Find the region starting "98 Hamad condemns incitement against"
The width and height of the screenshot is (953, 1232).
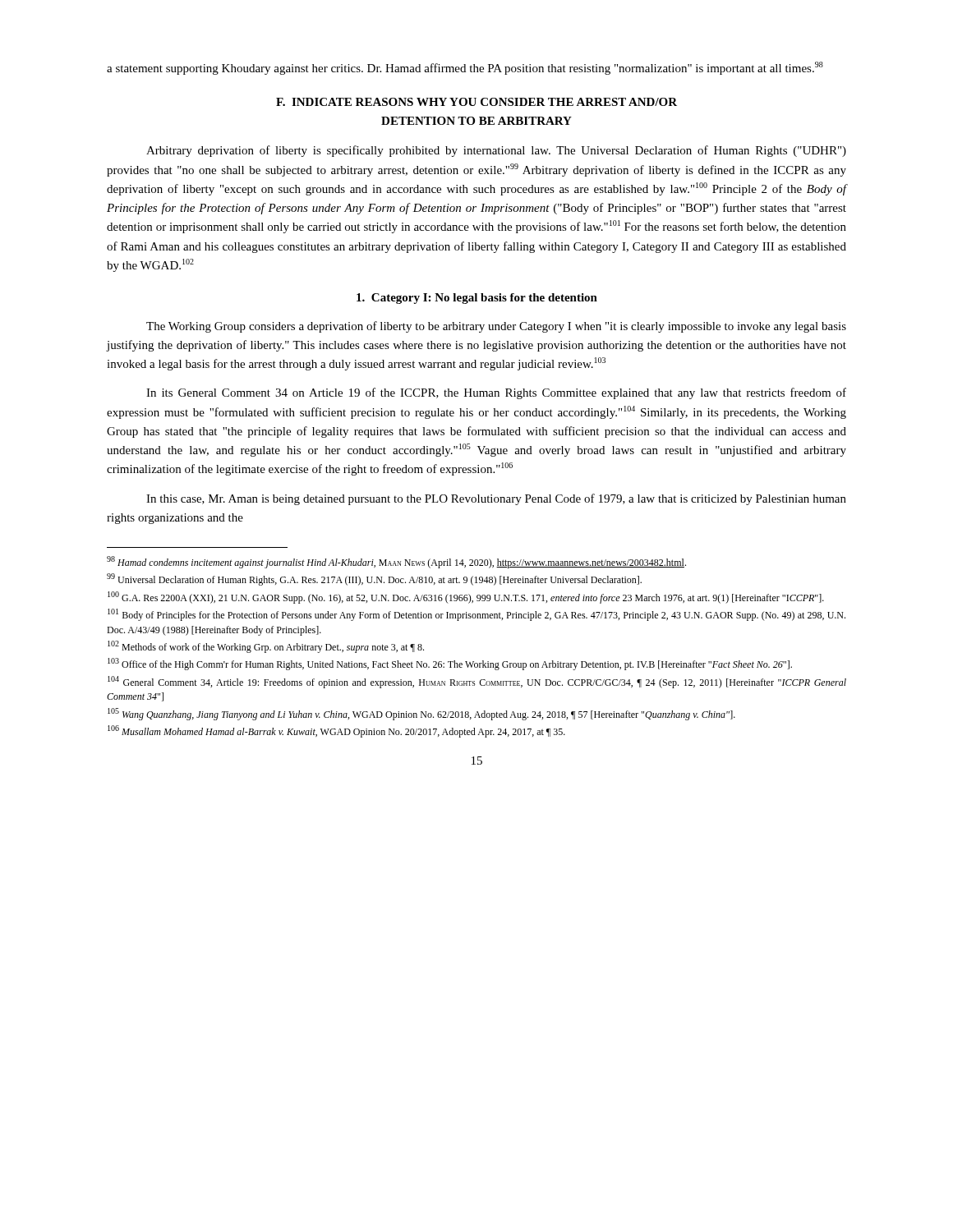397,562
